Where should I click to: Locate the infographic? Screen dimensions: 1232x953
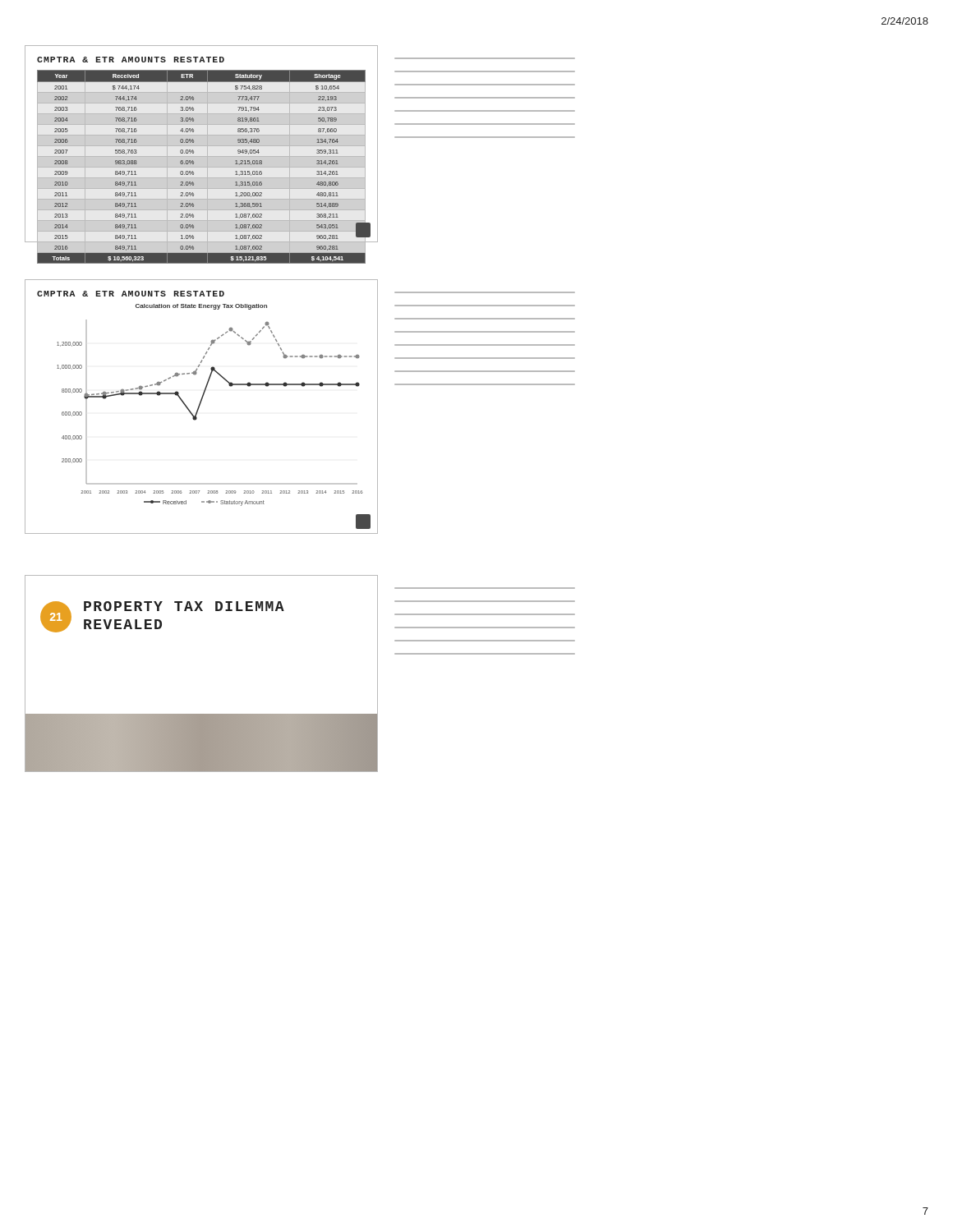(x=201, y=674)
